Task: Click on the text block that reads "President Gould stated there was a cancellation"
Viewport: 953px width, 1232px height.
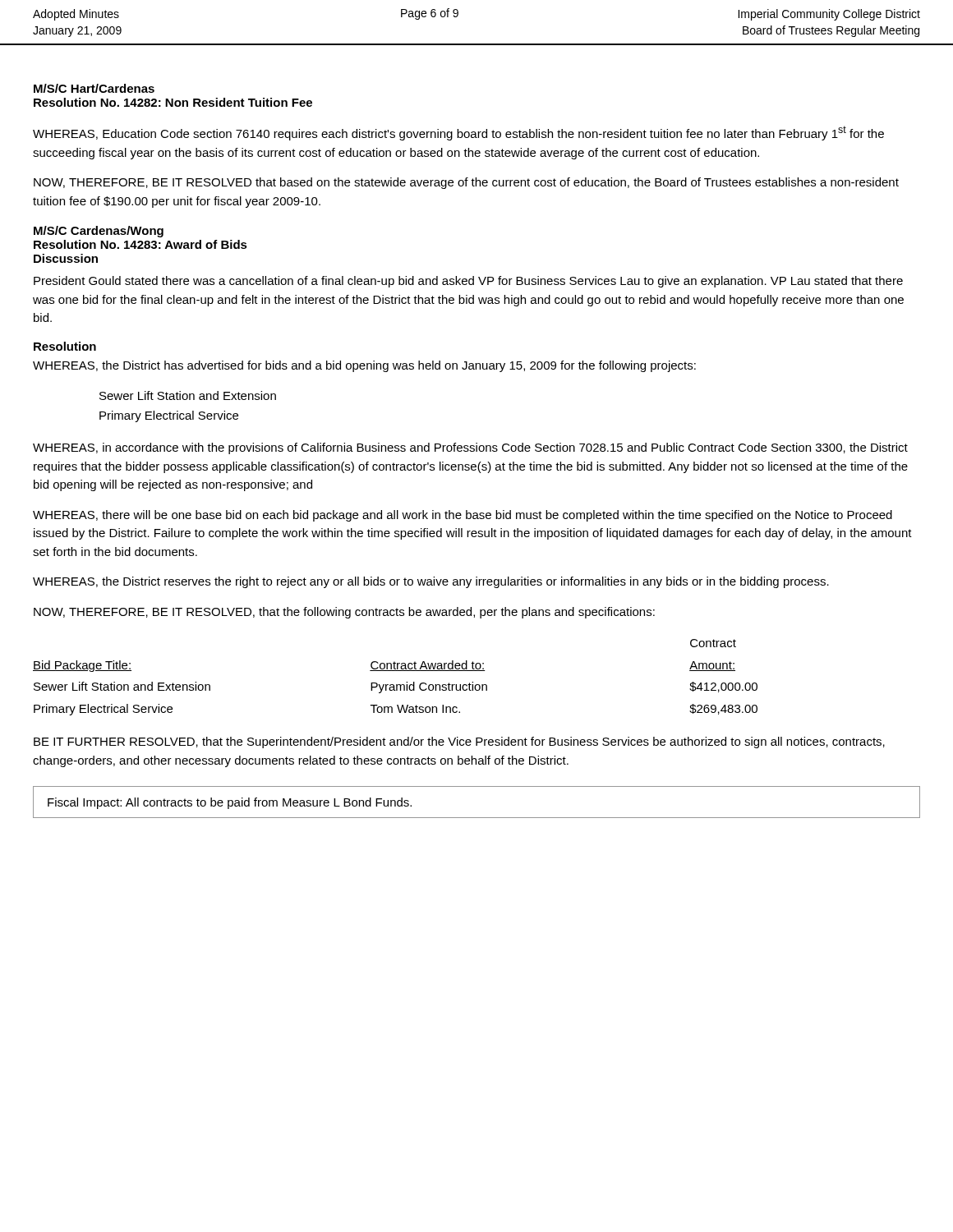Action: 469,299
